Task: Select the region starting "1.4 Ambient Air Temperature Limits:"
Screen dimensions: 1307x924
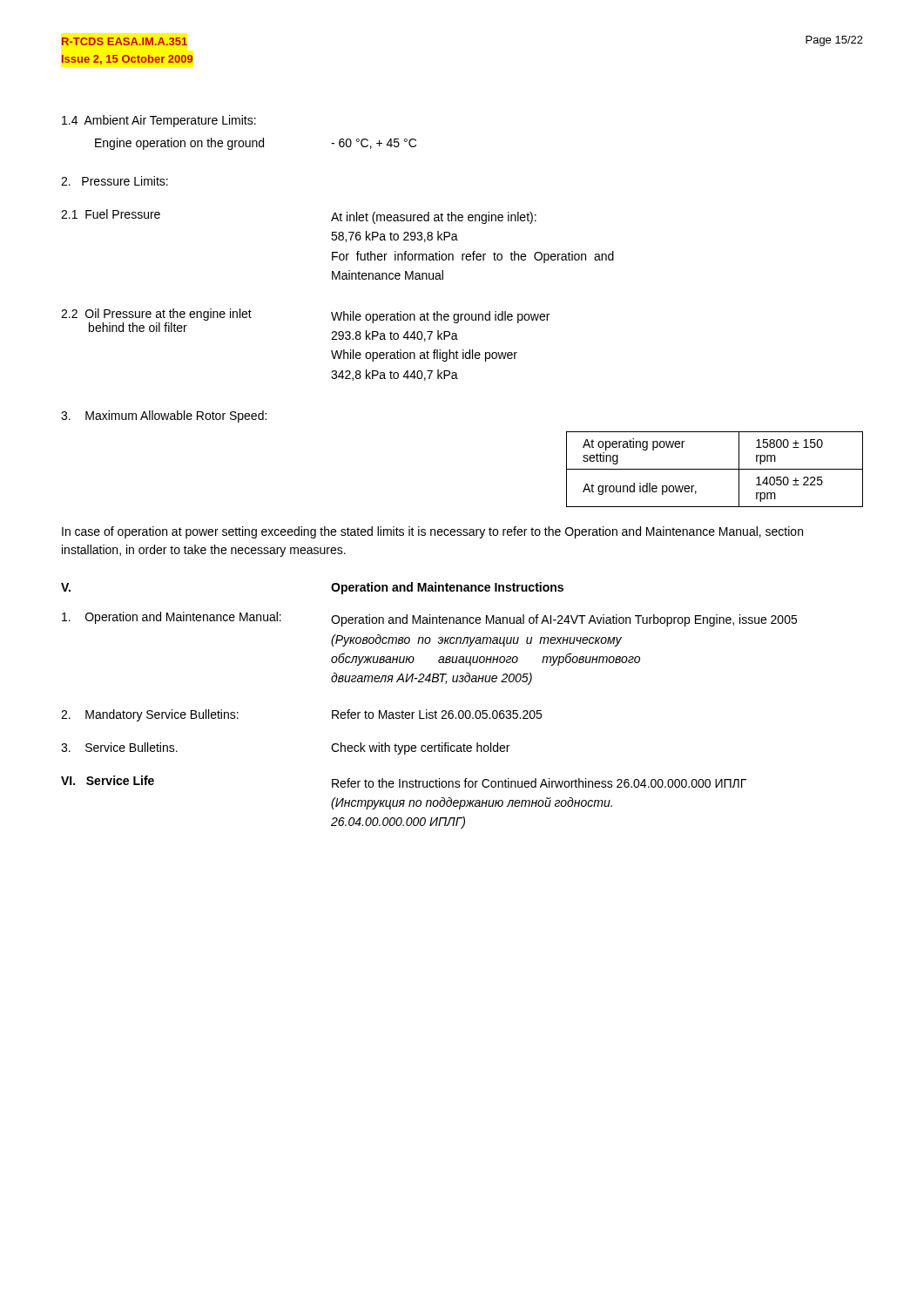Action: tap(159, 120)
